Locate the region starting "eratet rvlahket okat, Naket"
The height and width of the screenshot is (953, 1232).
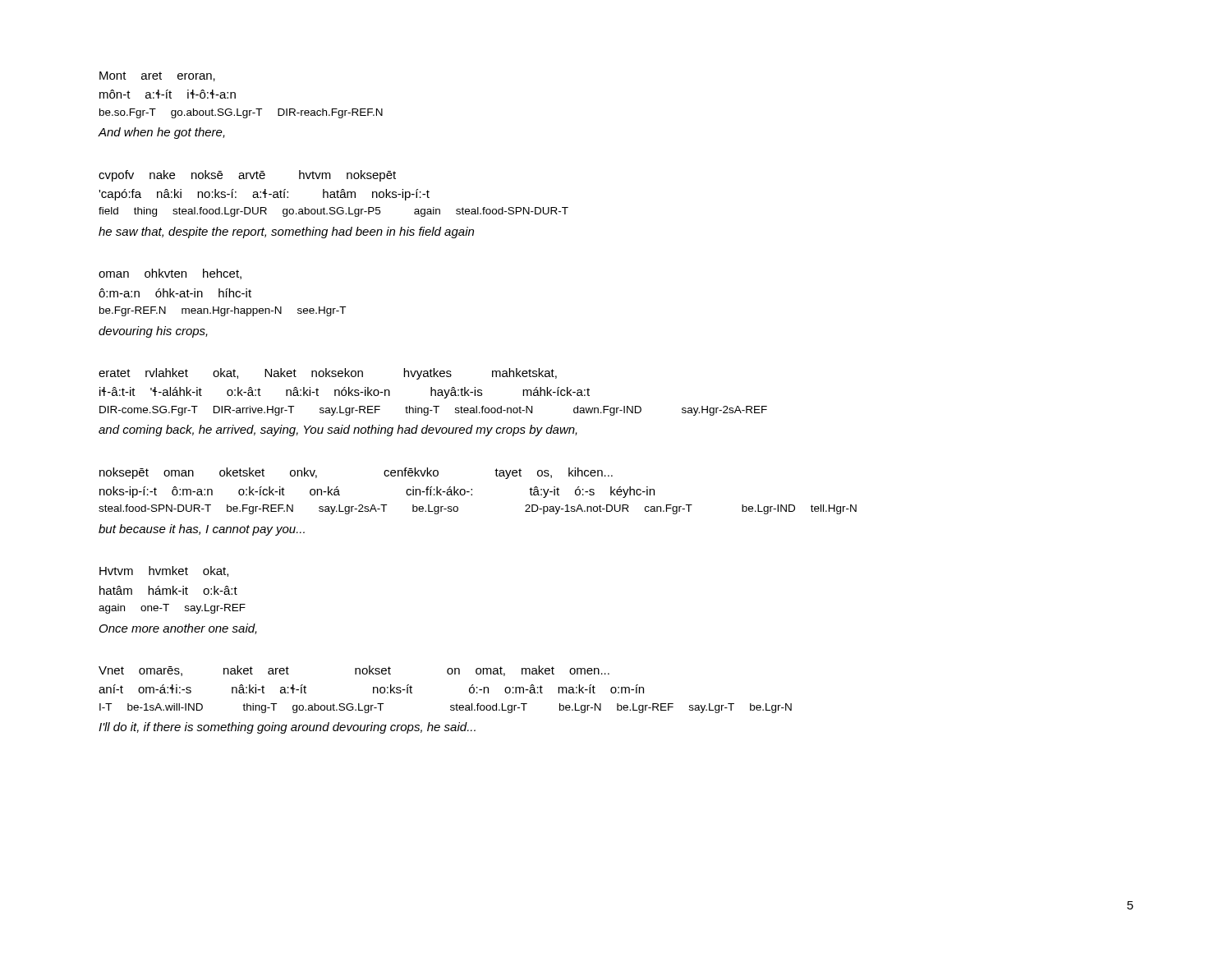coord(616,401)
